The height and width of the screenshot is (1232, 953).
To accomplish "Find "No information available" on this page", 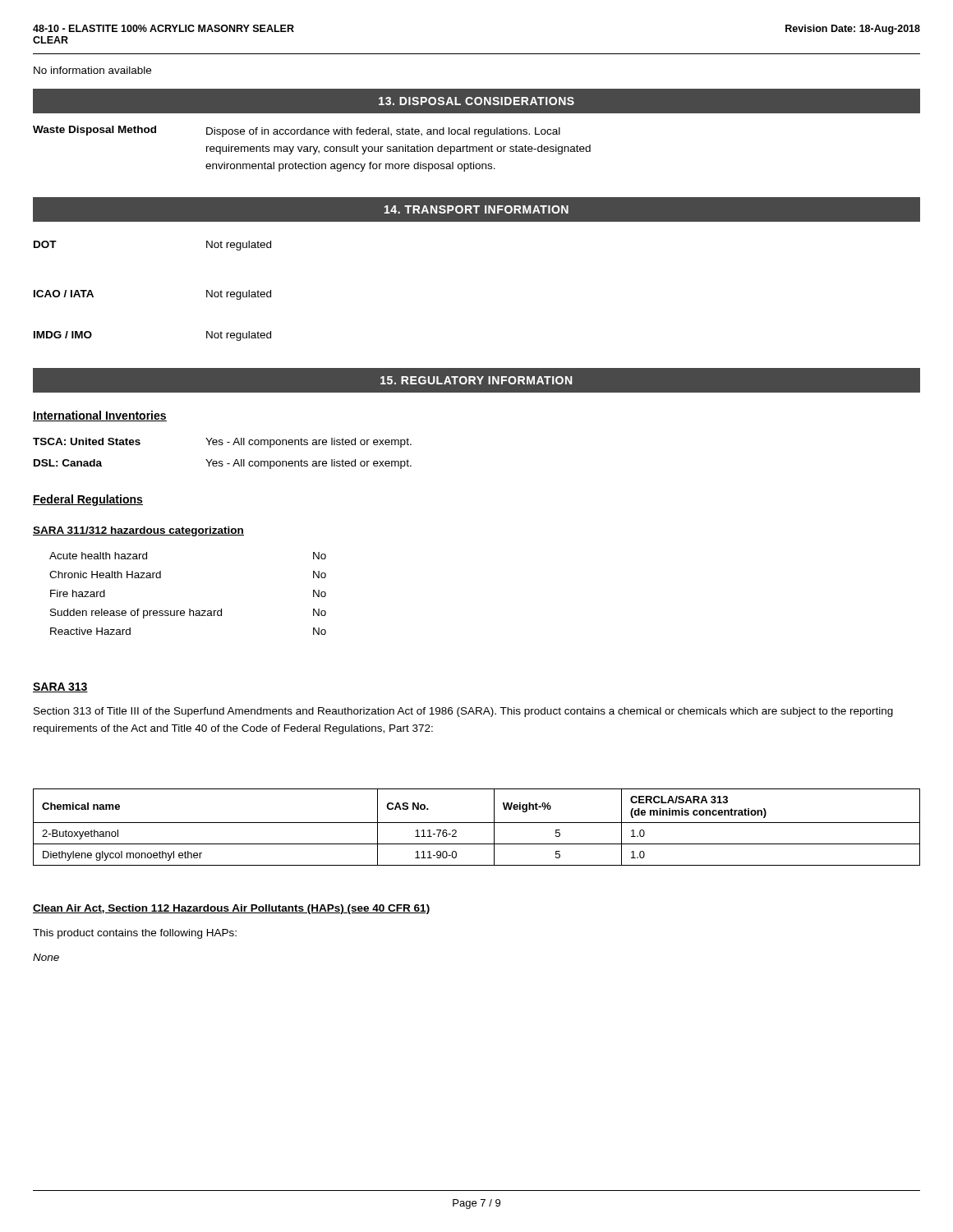I will (x=92, y=70).
